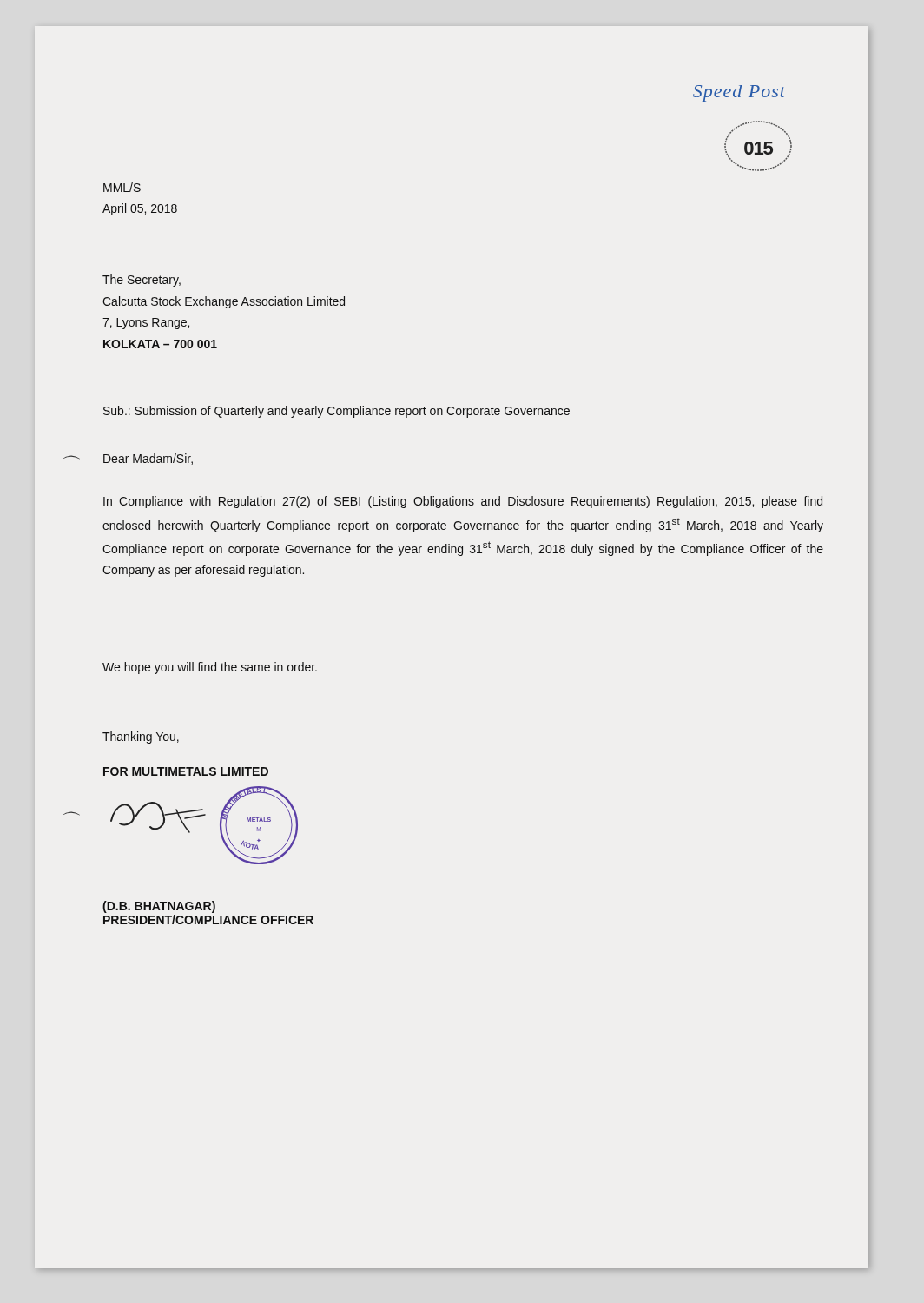The image size is (924, 1303).
Task: Locate the text "Speed Post"
Action: (739, 91)
